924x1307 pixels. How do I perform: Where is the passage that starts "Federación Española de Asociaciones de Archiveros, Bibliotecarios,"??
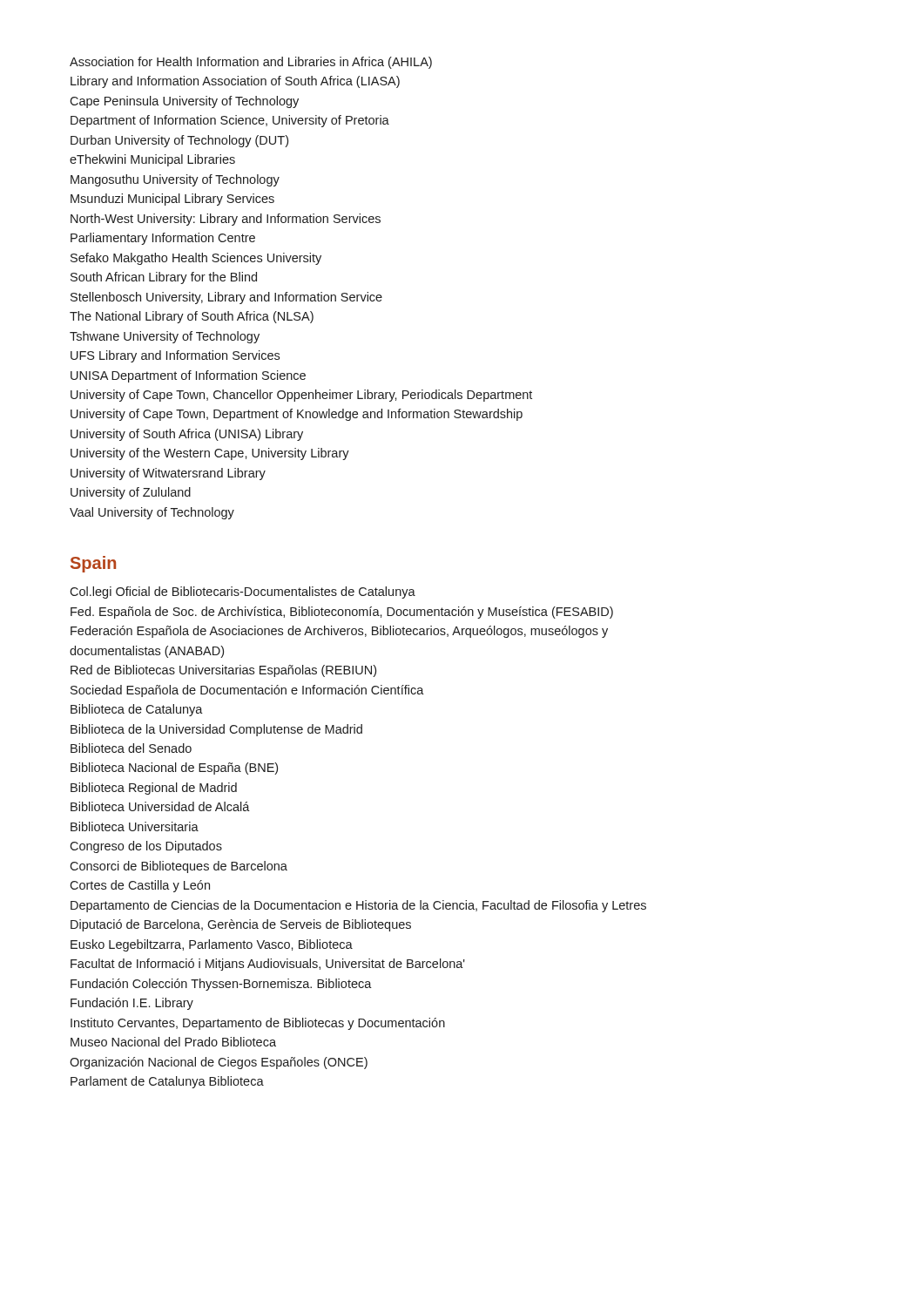coord(339,641)
